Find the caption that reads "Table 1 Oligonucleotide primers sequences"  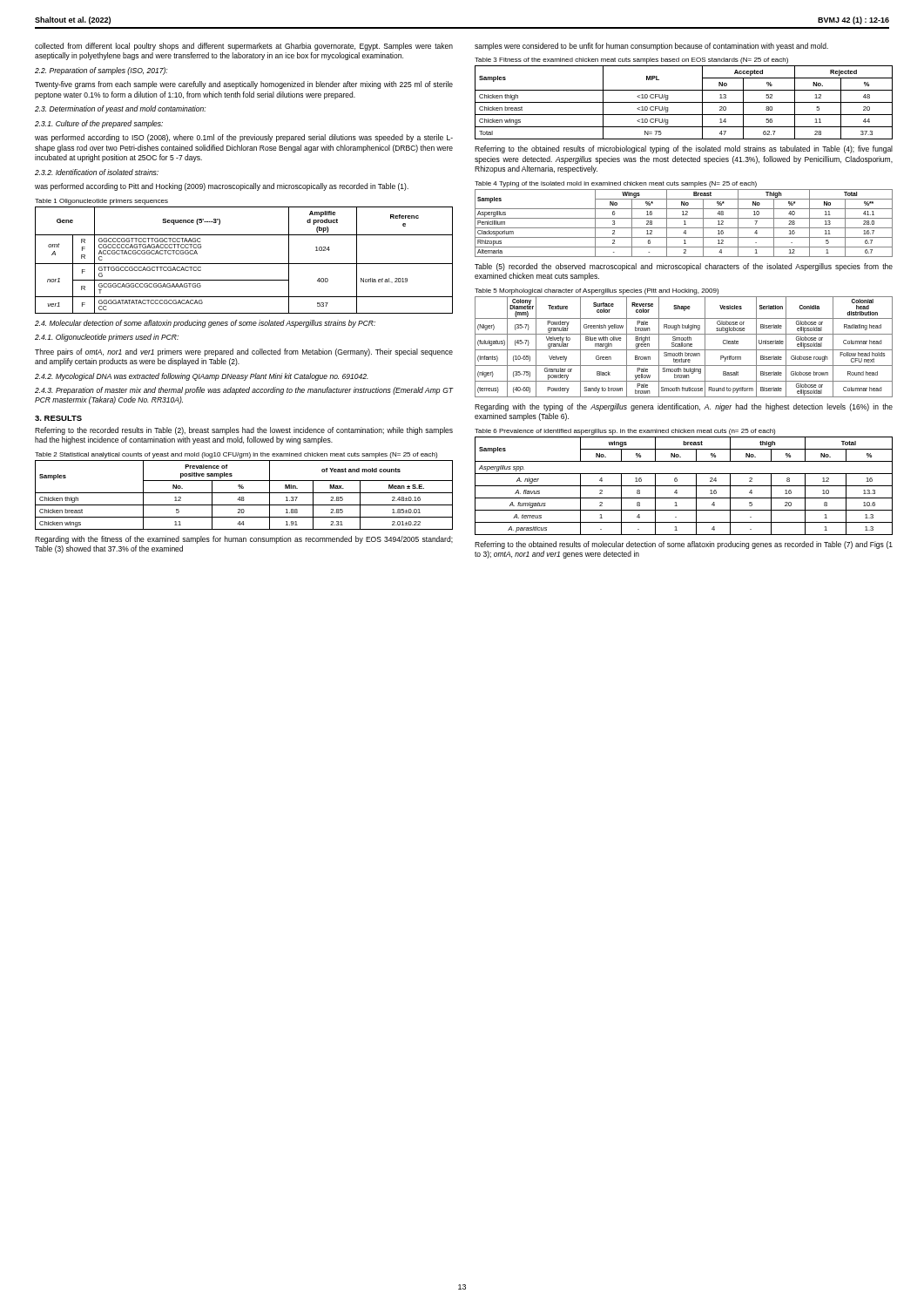101,200
